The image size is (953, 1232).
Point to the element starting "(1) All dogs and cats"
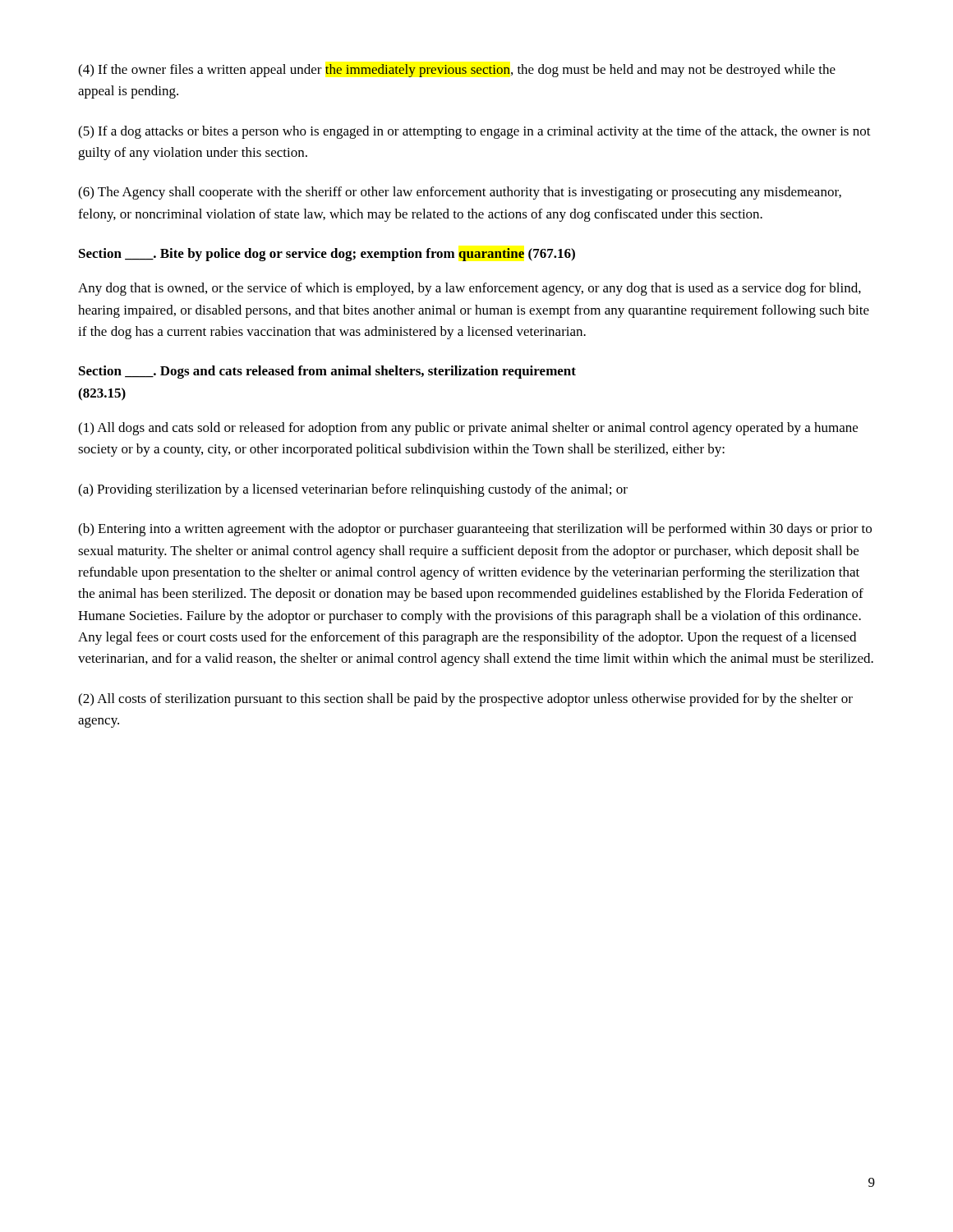pos(468,438)
